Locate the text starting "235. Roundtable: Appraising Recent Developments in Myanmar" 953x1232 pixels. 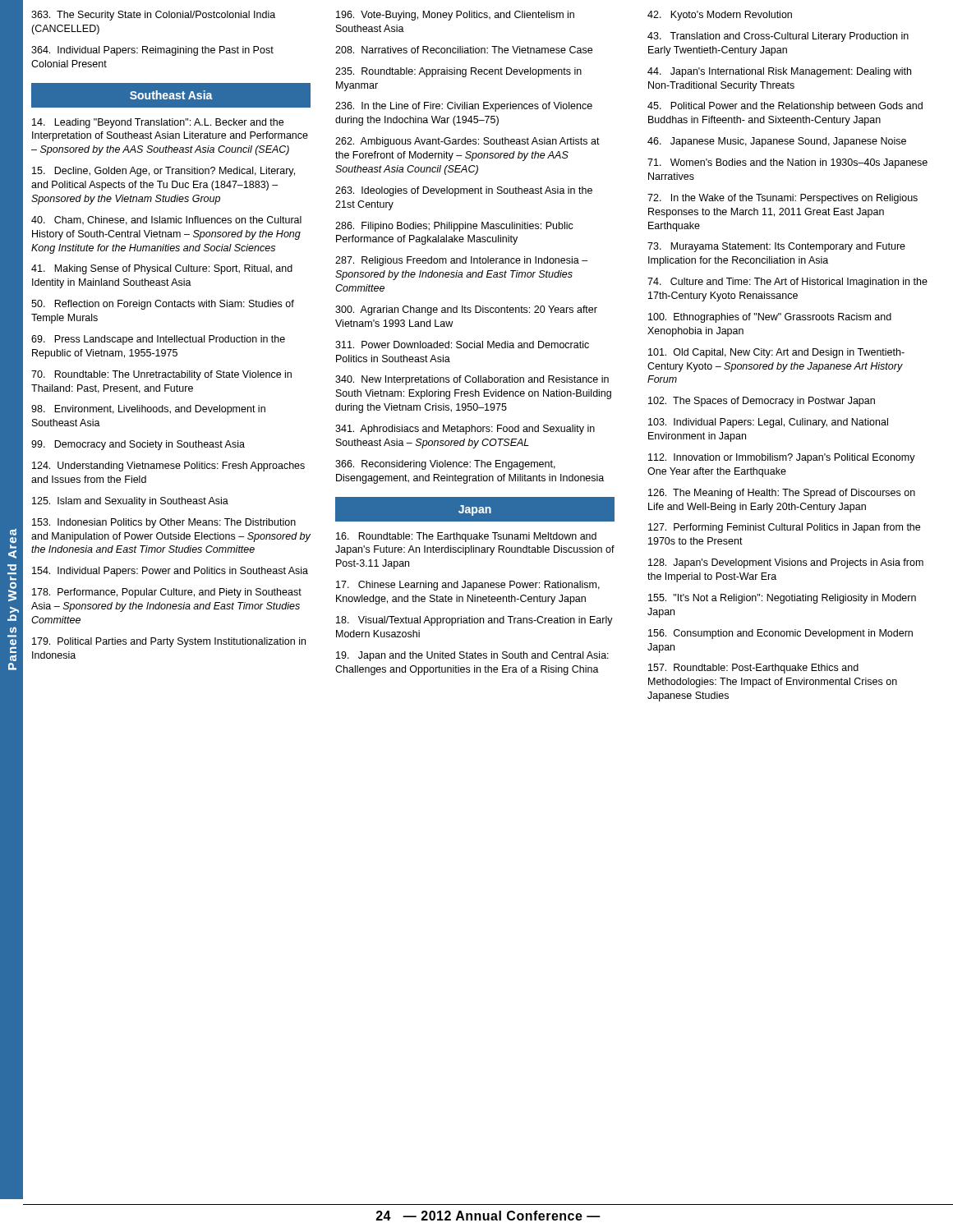tap(458, 78)
